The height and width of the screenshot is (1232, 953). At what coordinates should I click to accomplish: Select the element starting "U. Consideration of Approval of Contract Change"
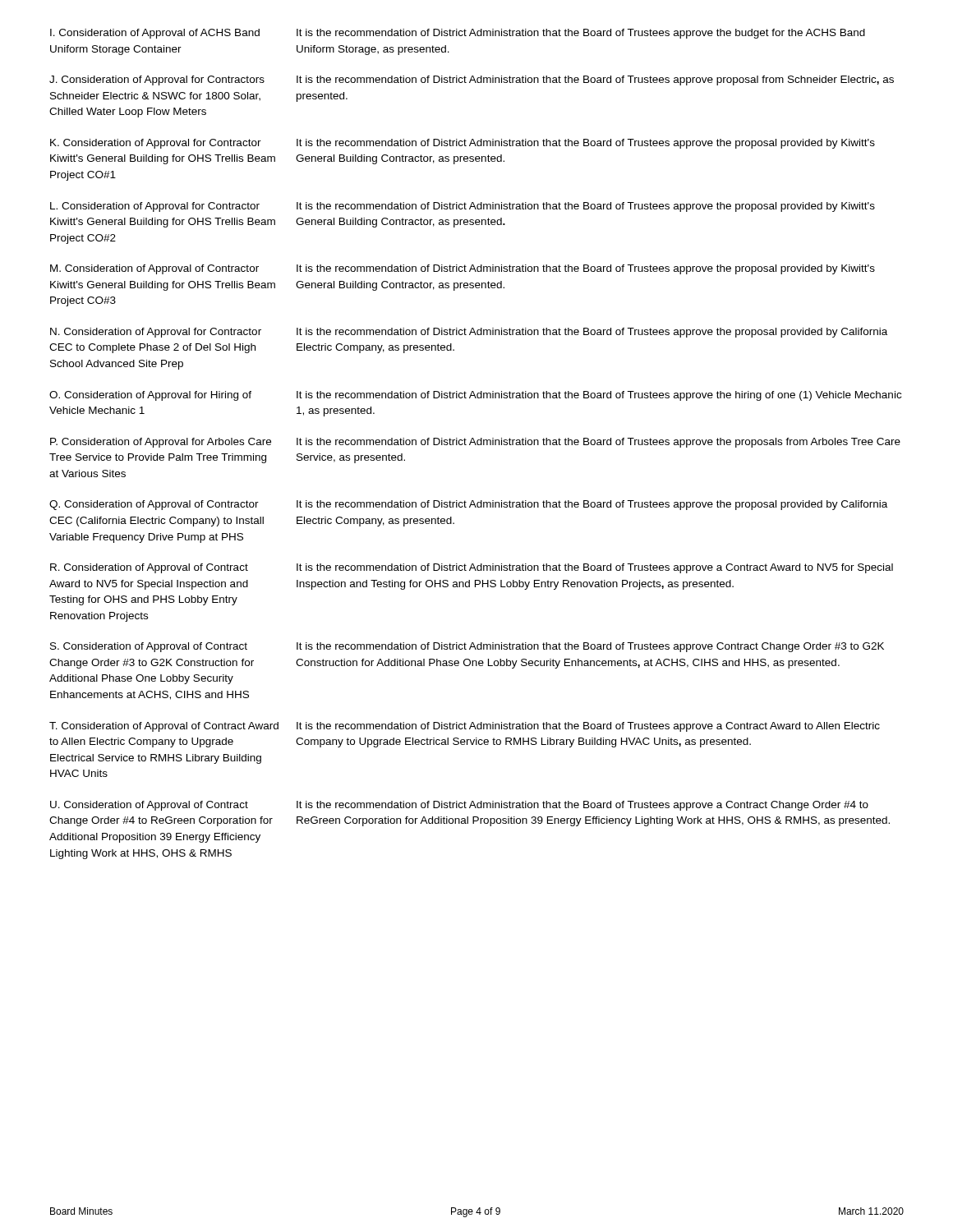pos(476,829)
